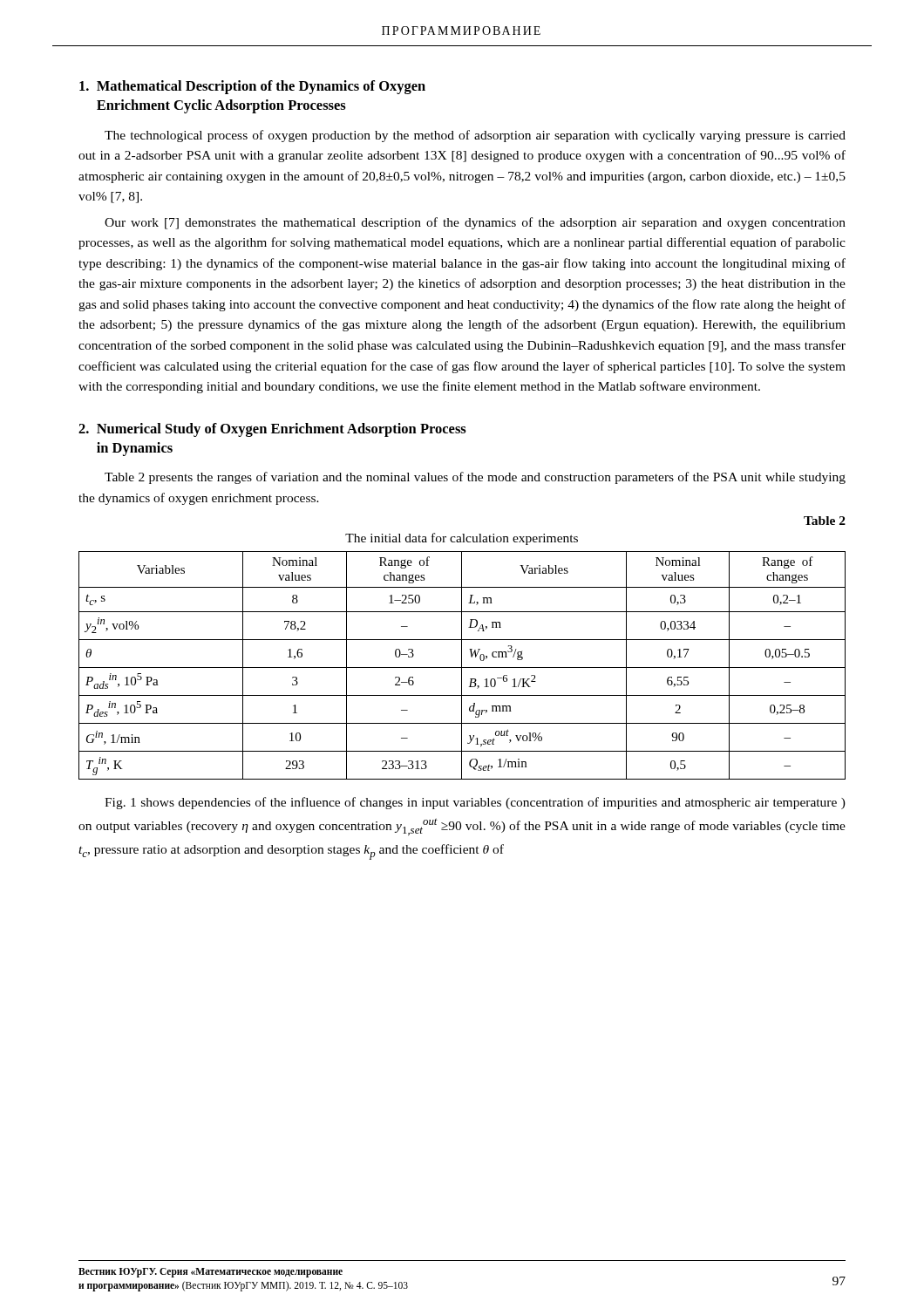Point to the block starting "1. Mathematical Description of the Dynamics"
The height and width of the screenshot is (1308, 924).
[x=252, y=96]
